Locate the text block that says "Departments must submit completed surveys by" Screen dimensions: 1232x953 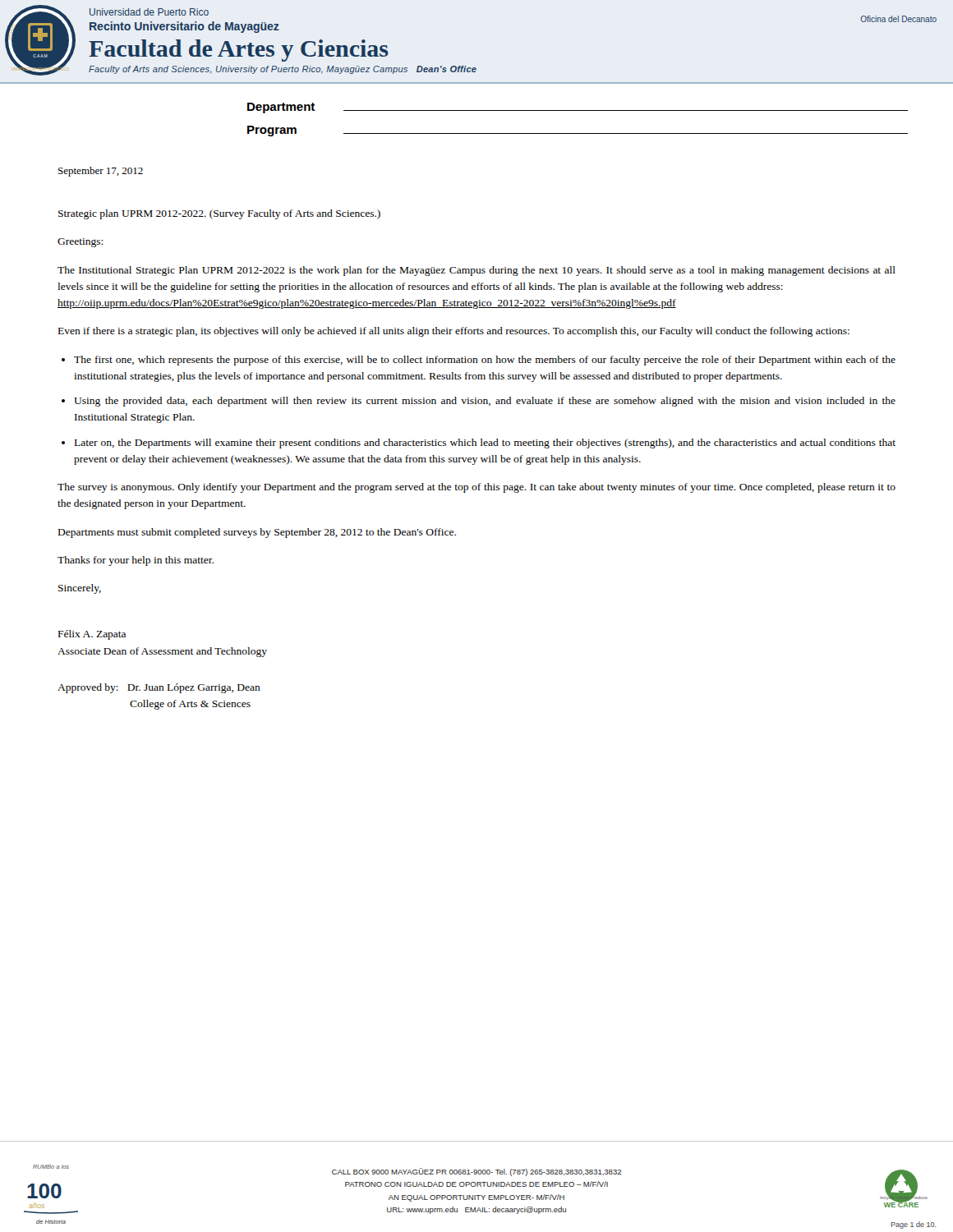pyautogui.click(x=257, y=531)
